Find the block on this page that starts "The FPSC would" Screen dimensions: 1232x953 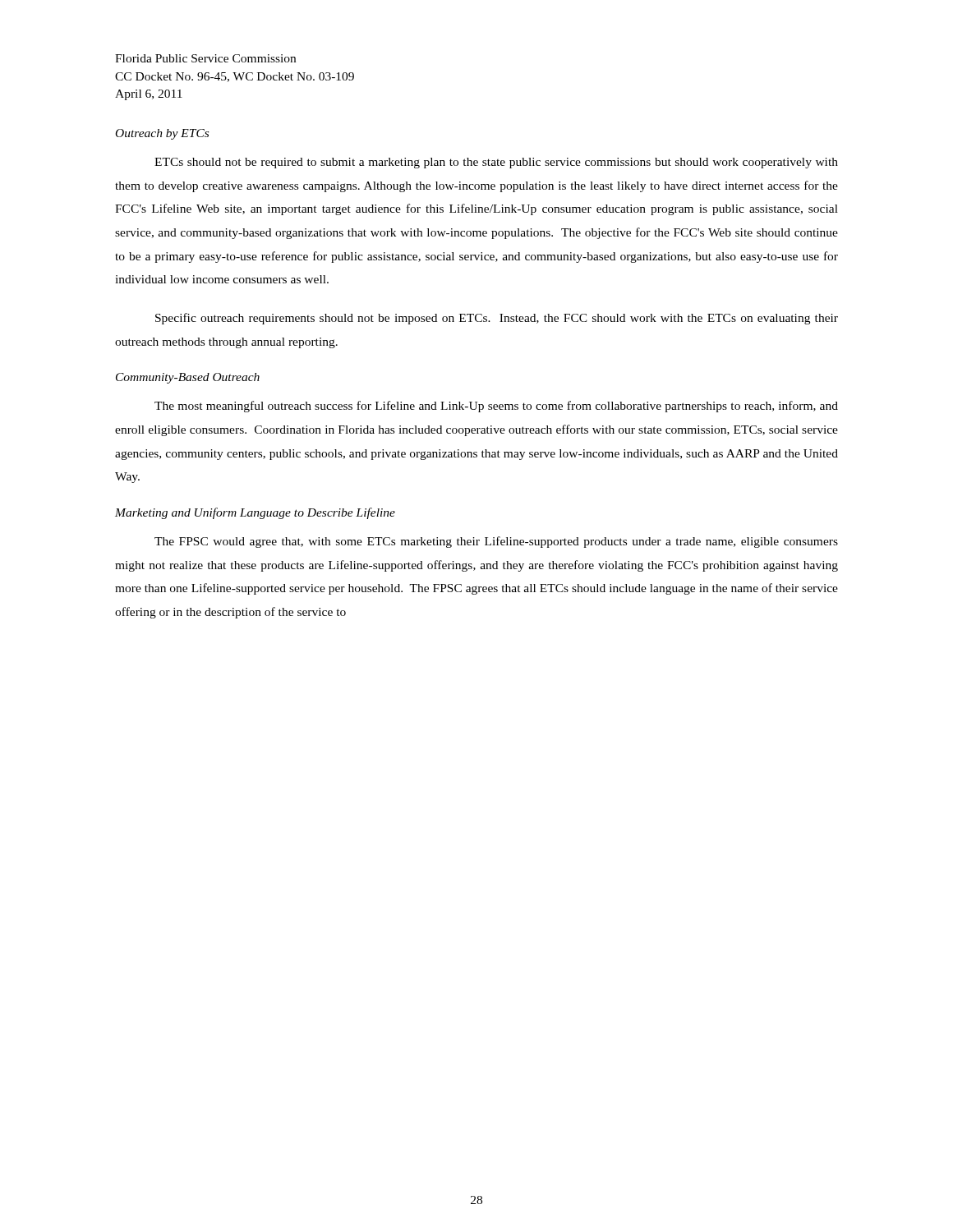click(x=476, y=577)
